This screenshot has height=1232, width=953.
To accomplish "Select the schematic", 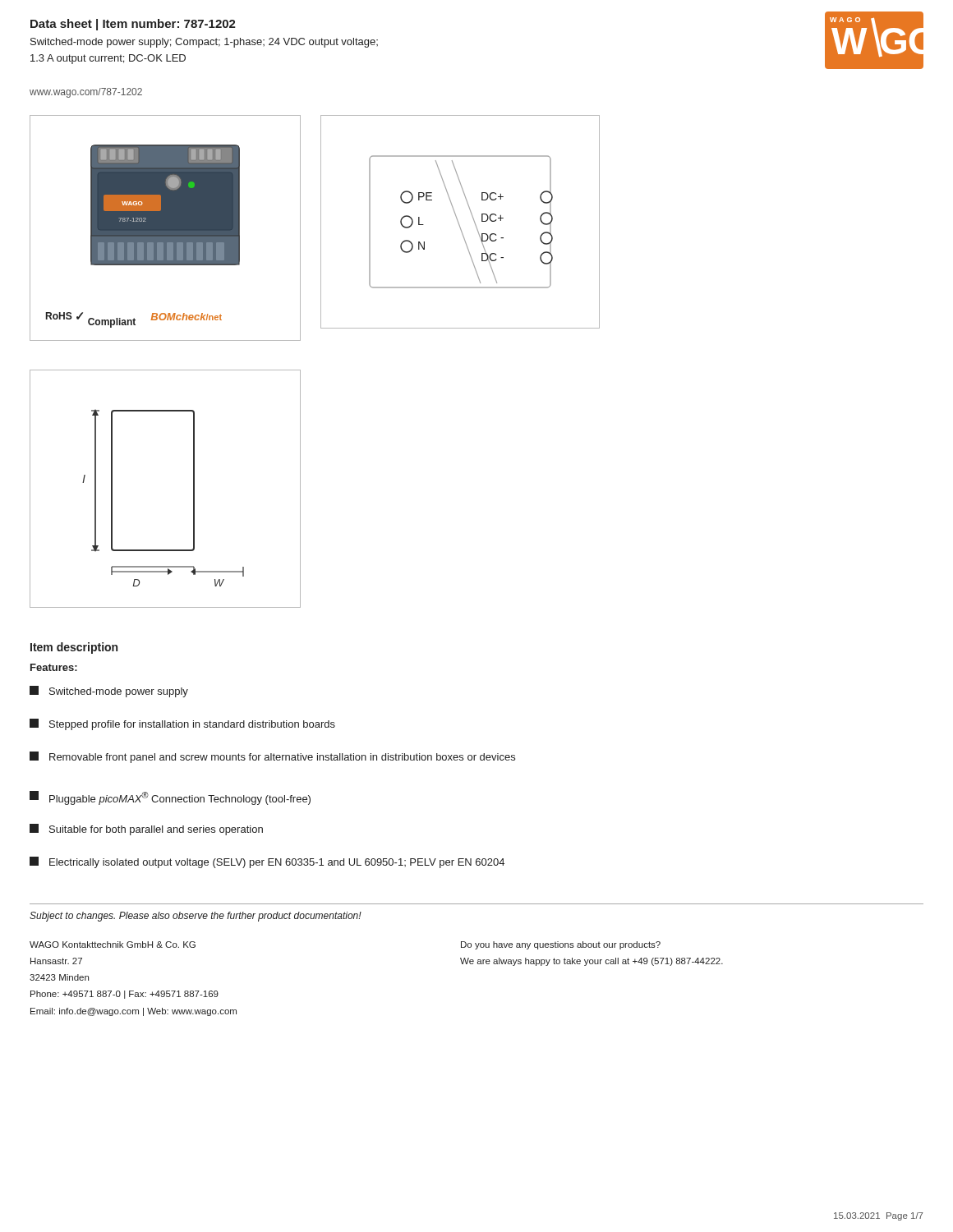I will click(x=460, y=222).
